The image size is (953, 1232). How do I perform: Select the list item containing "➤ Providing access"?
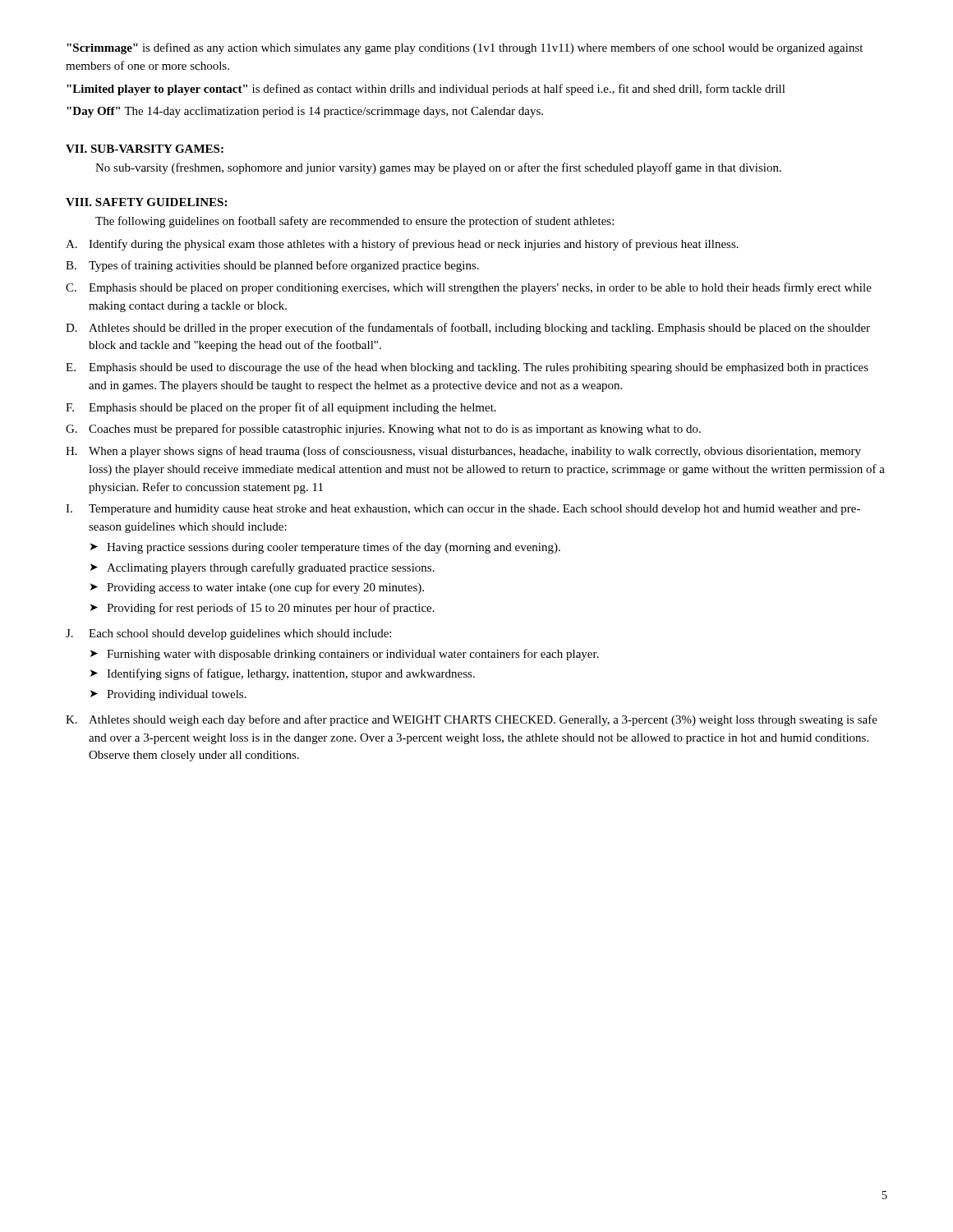click(257, 588)
